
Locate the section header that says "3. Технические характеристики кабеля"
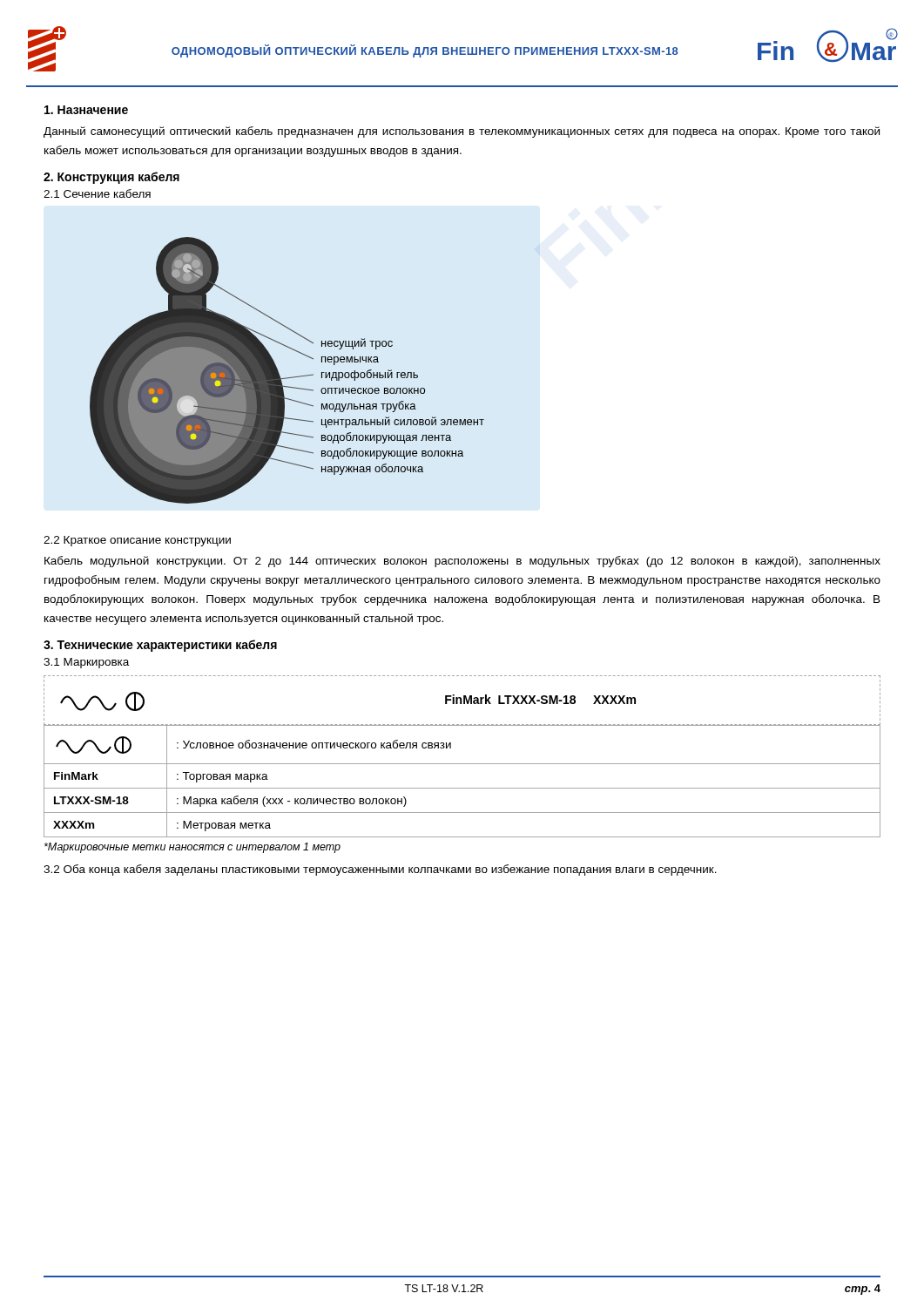pyautogui.click(x=160, y=644)
